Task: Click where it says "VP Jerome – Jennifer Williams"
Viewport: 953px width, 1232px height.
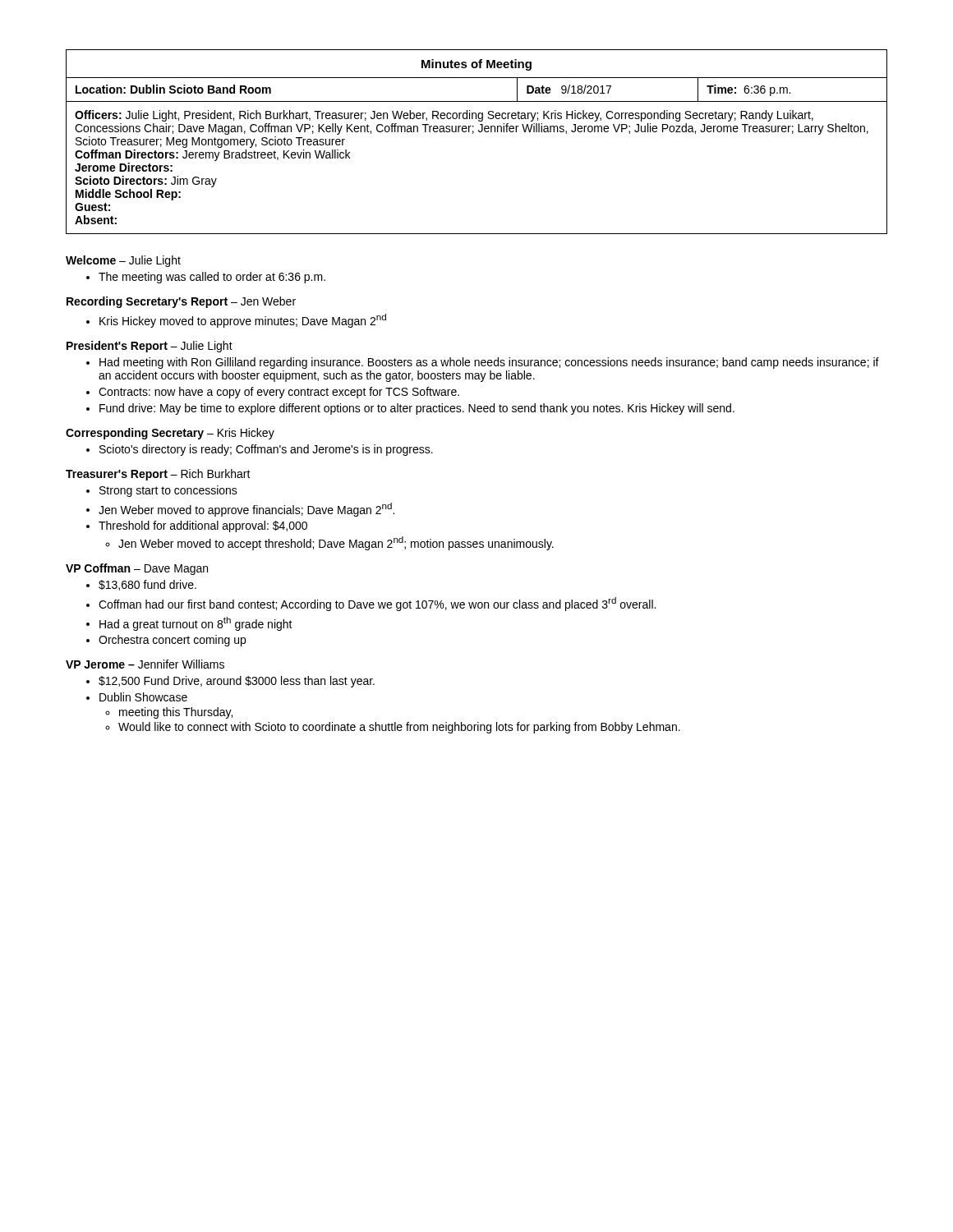Action: 145,665
